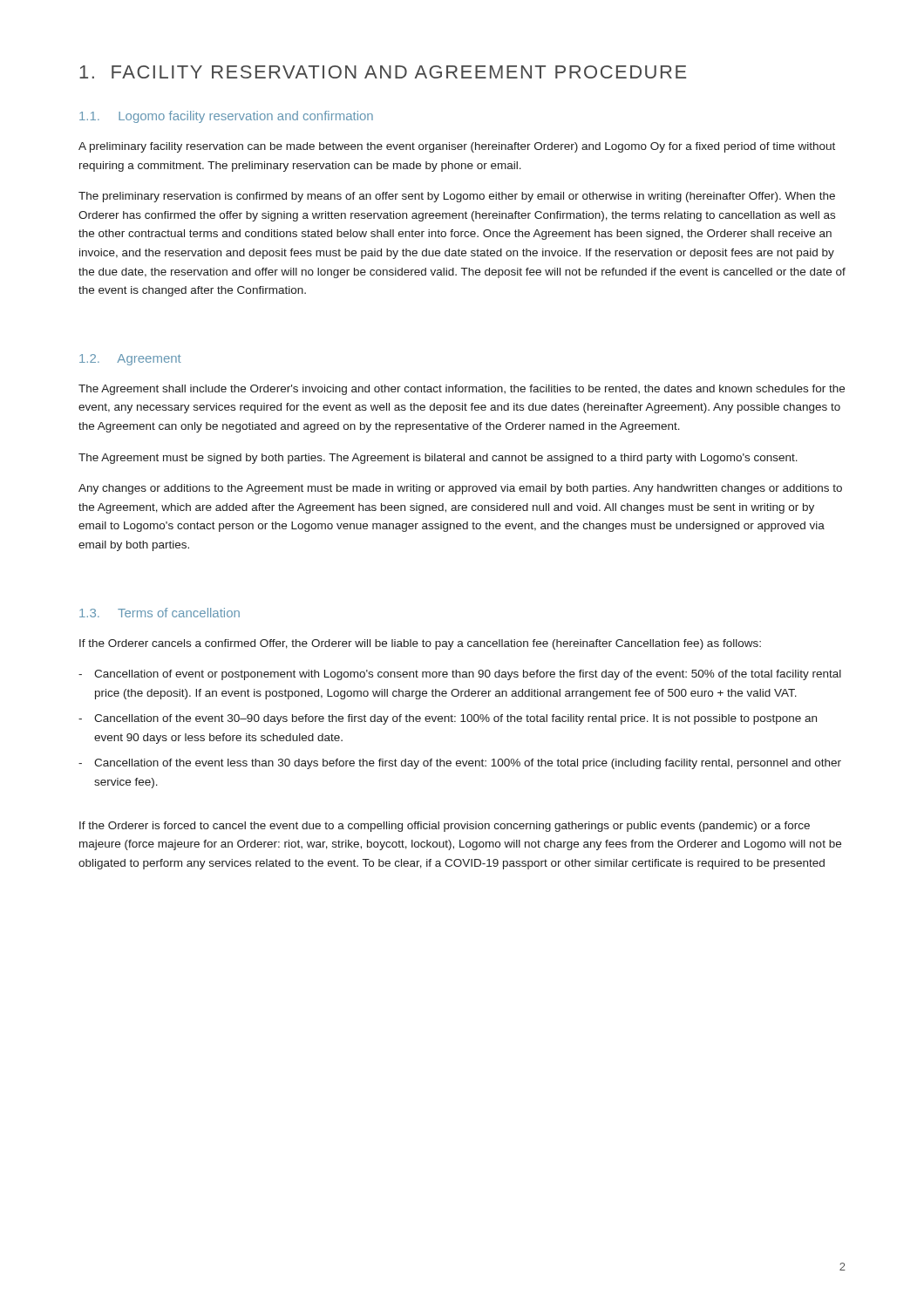Image resolution: width=924 pixels, height=1308 pixels.
Task: Point to the block beginning "The Agreement must be"
Action: pyautogui.click(x=462, y=457)
